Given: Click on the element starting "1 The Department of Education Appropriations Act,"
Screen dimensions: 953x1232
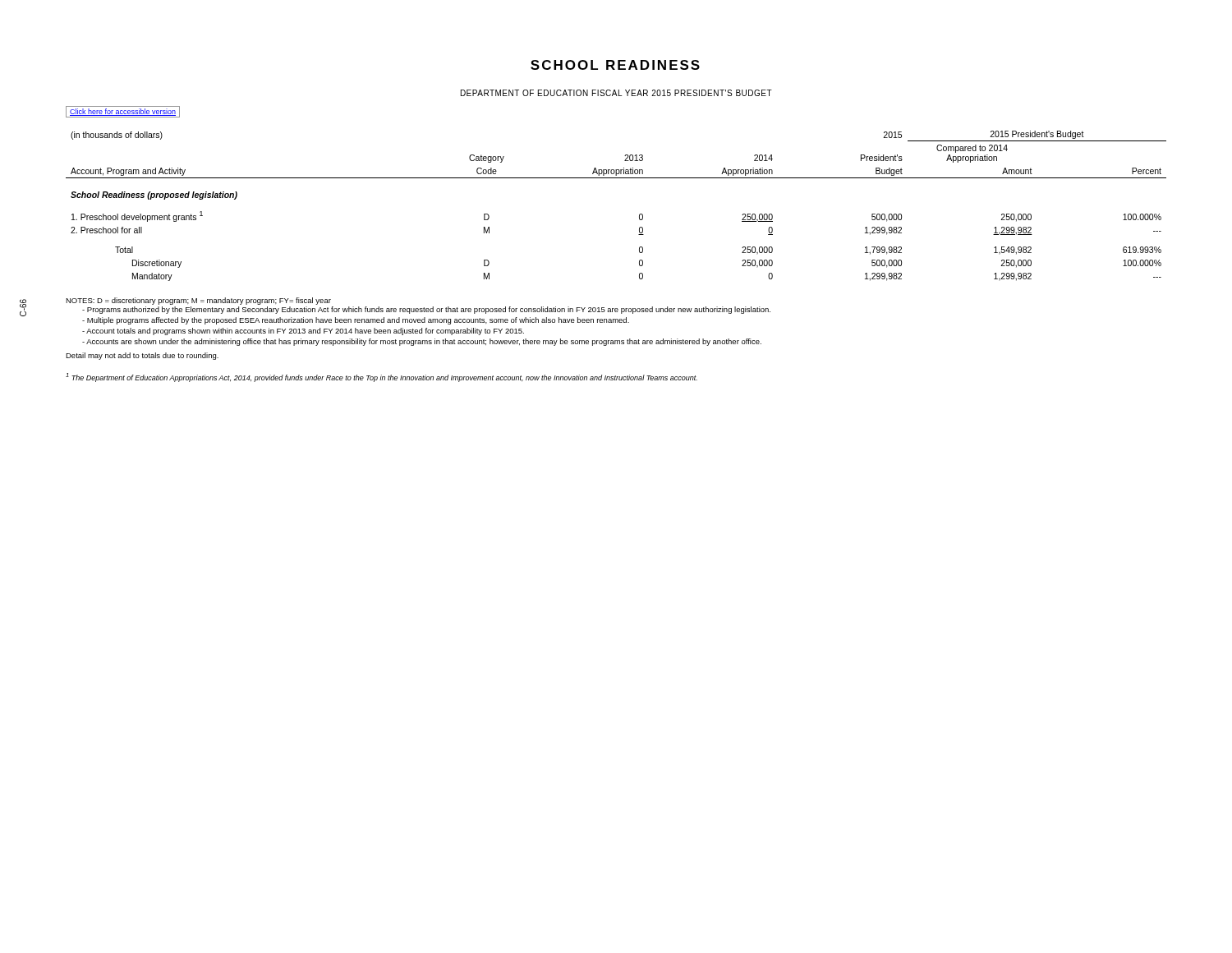Looking at the screenshot, I should point(382,376).
